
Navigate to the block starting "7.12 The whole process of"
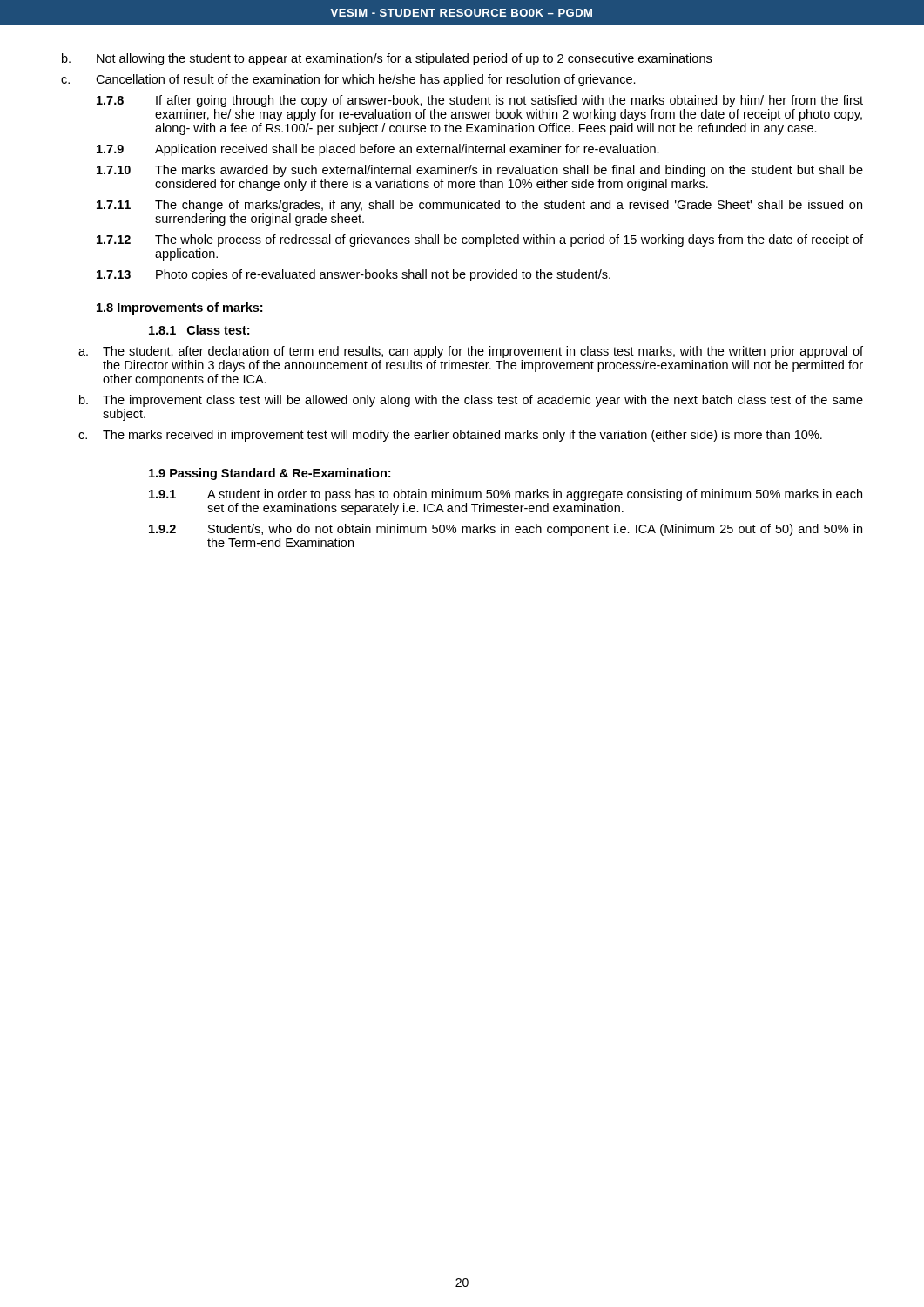[x=479, y=247]
